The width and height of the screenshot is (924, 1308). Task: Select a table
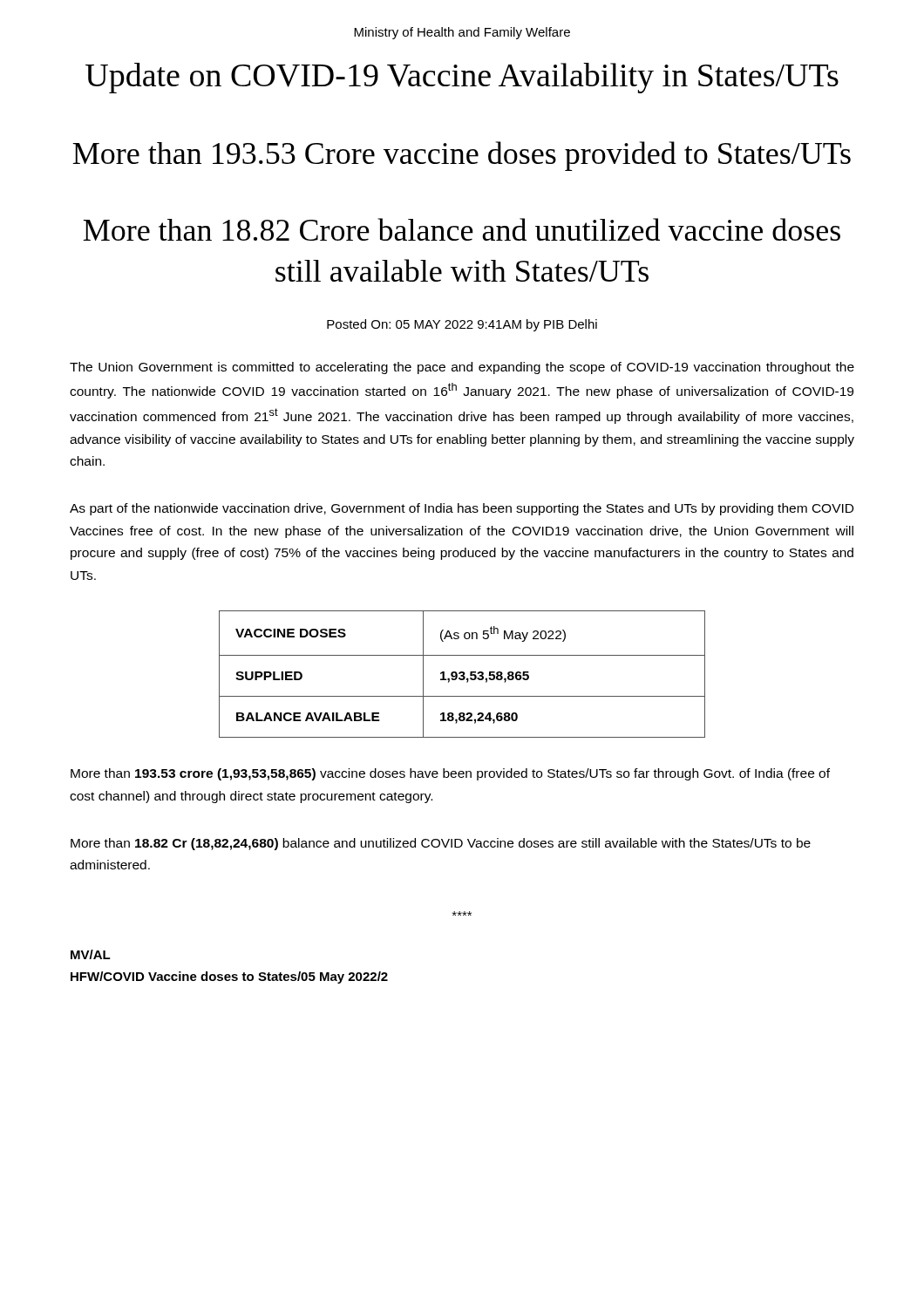(462, 674)
